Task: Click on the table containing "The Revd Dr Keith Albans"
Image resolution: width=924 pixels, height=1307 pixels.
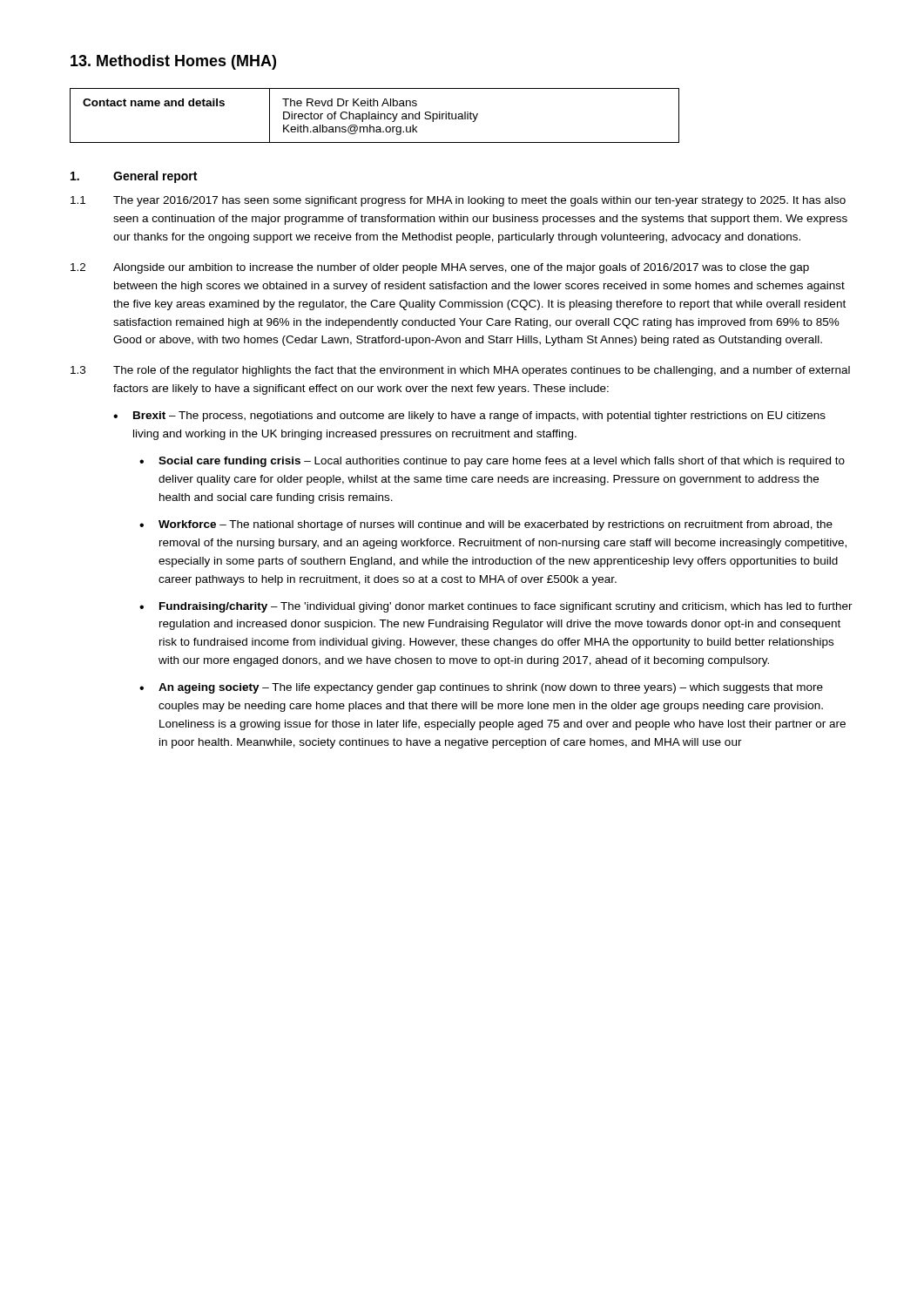Action: coord(462,115)
